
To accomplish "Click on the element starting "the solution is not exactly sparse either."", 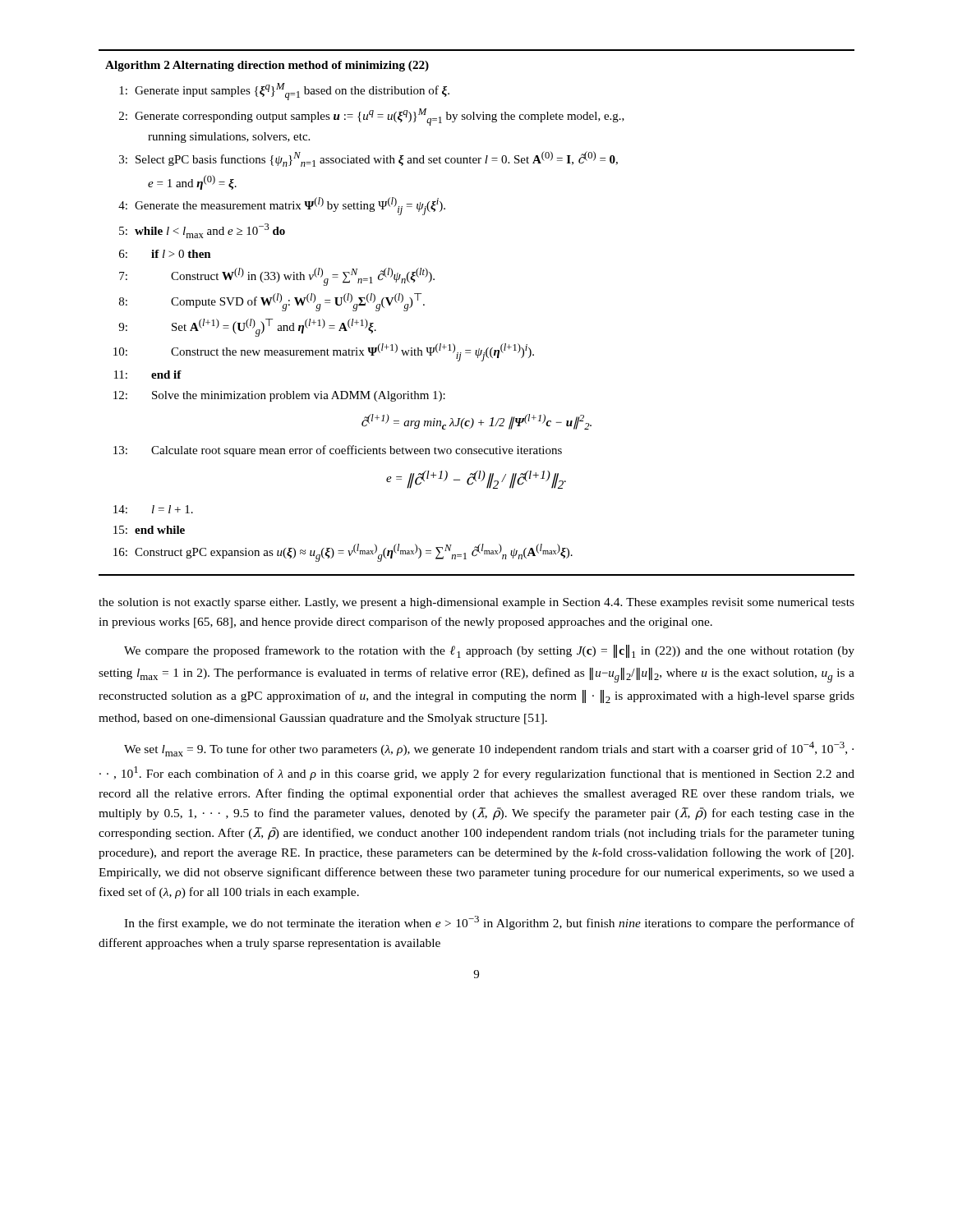I will click(476, 612).
